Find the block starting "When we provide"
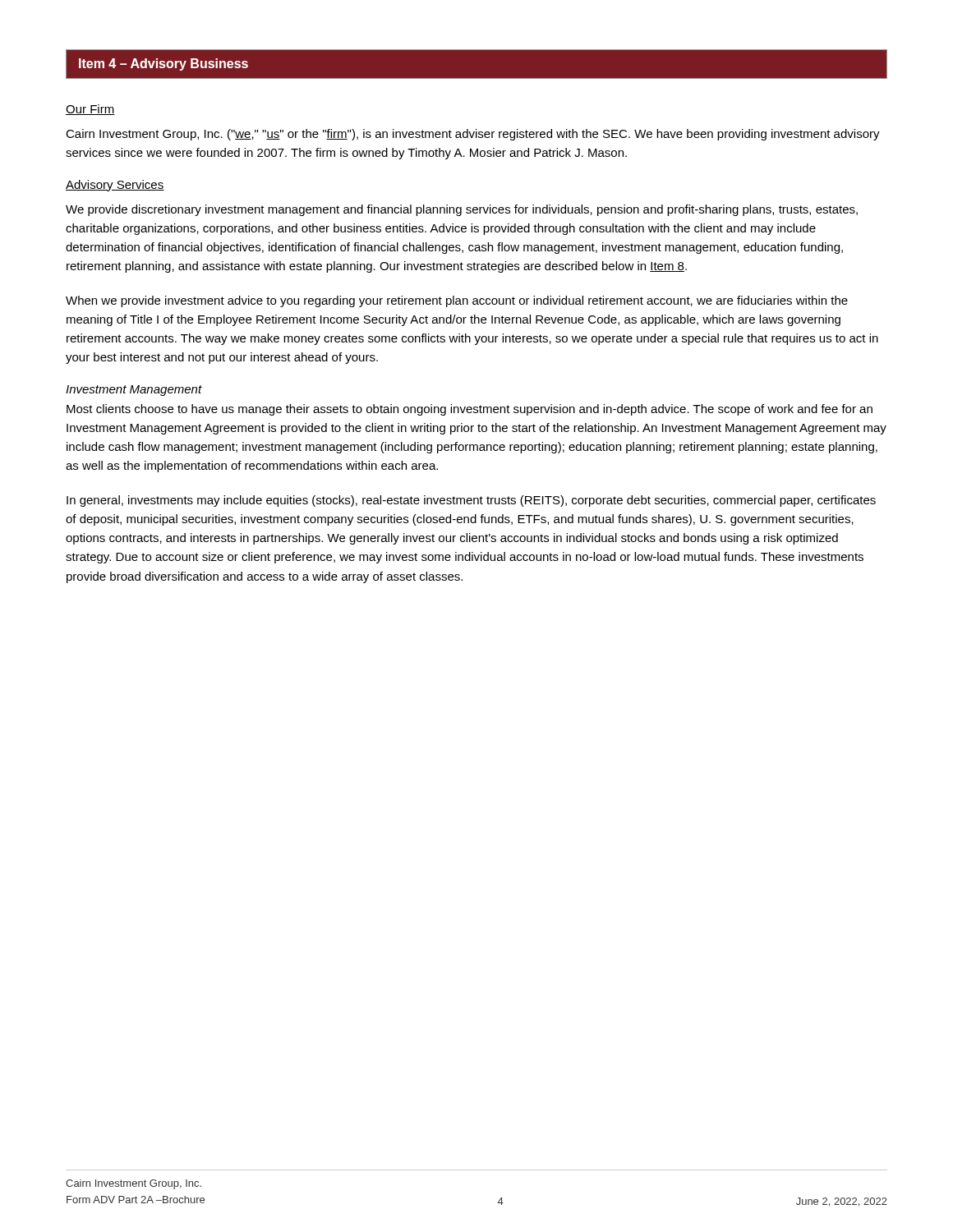The image size is (953, 1232). point(476,329)
